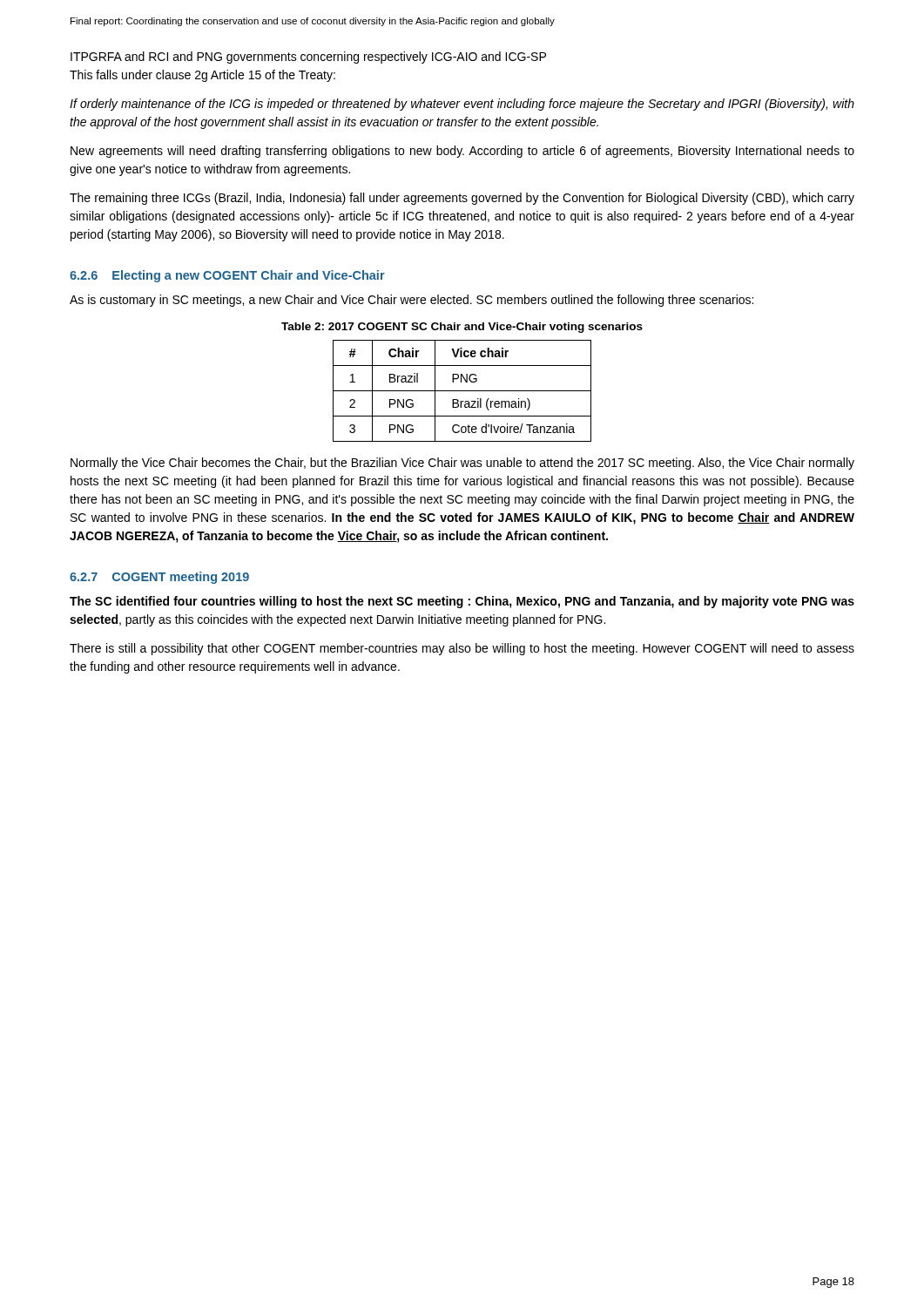Viewport: 924px width, 1307px height.
Task: Find the text block that says "New agreements will need drafting transferring obligations to"
Action: coord(462,160)
